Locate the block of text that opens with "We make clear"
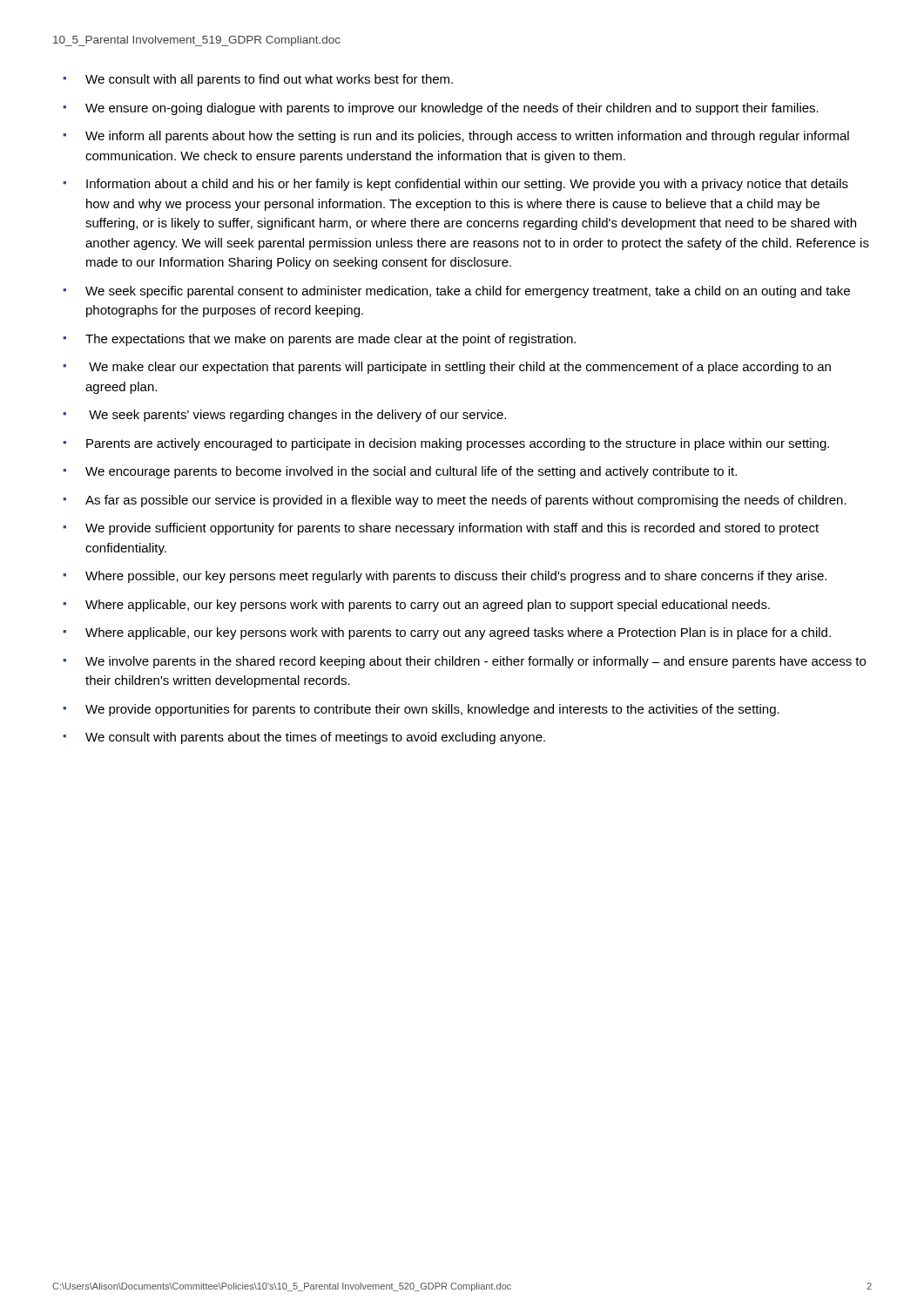The height and width of the screenshot is (1307, 924). click(458, 376)
